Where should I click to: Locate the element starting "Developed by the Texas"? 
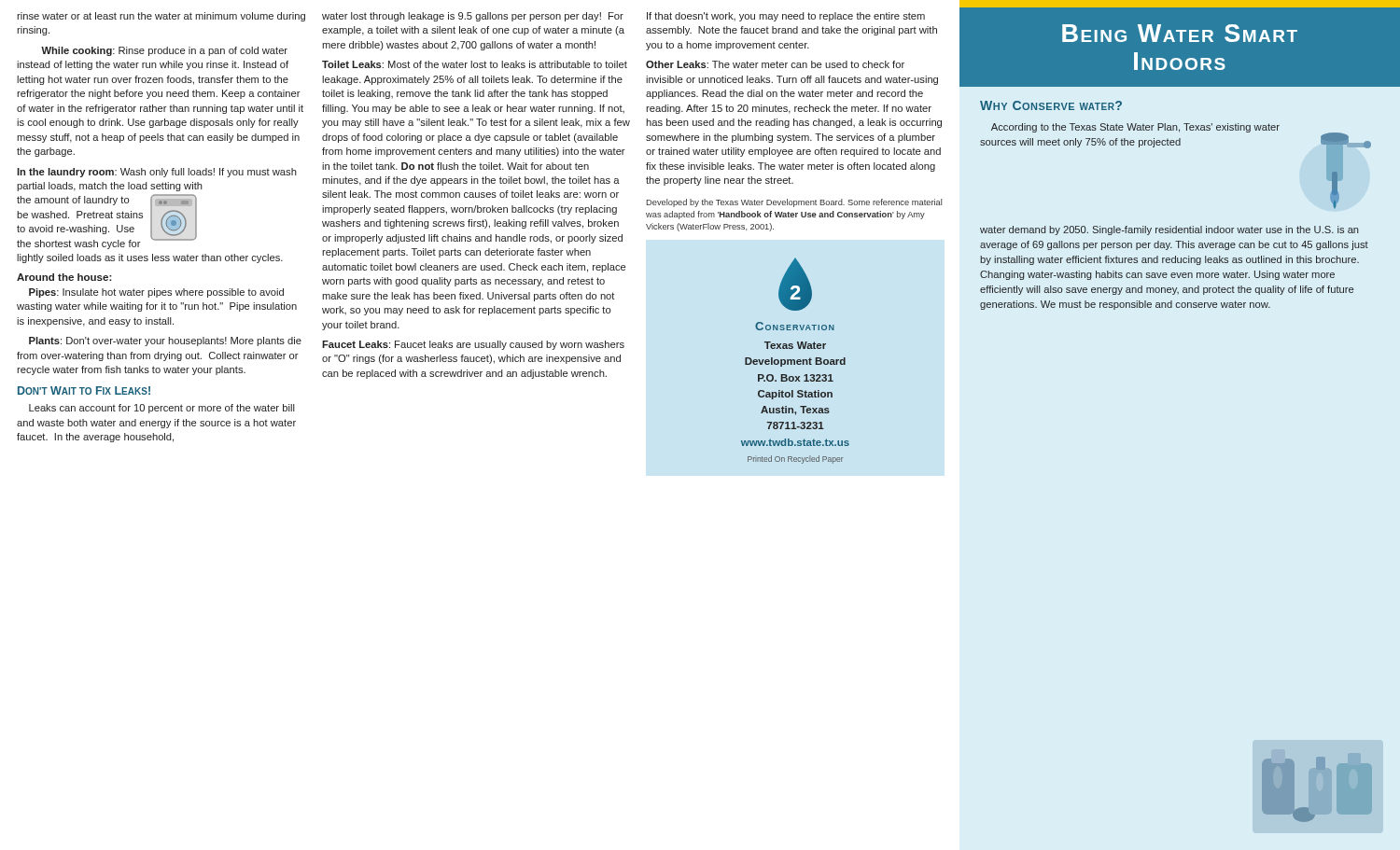coord(794,215)
